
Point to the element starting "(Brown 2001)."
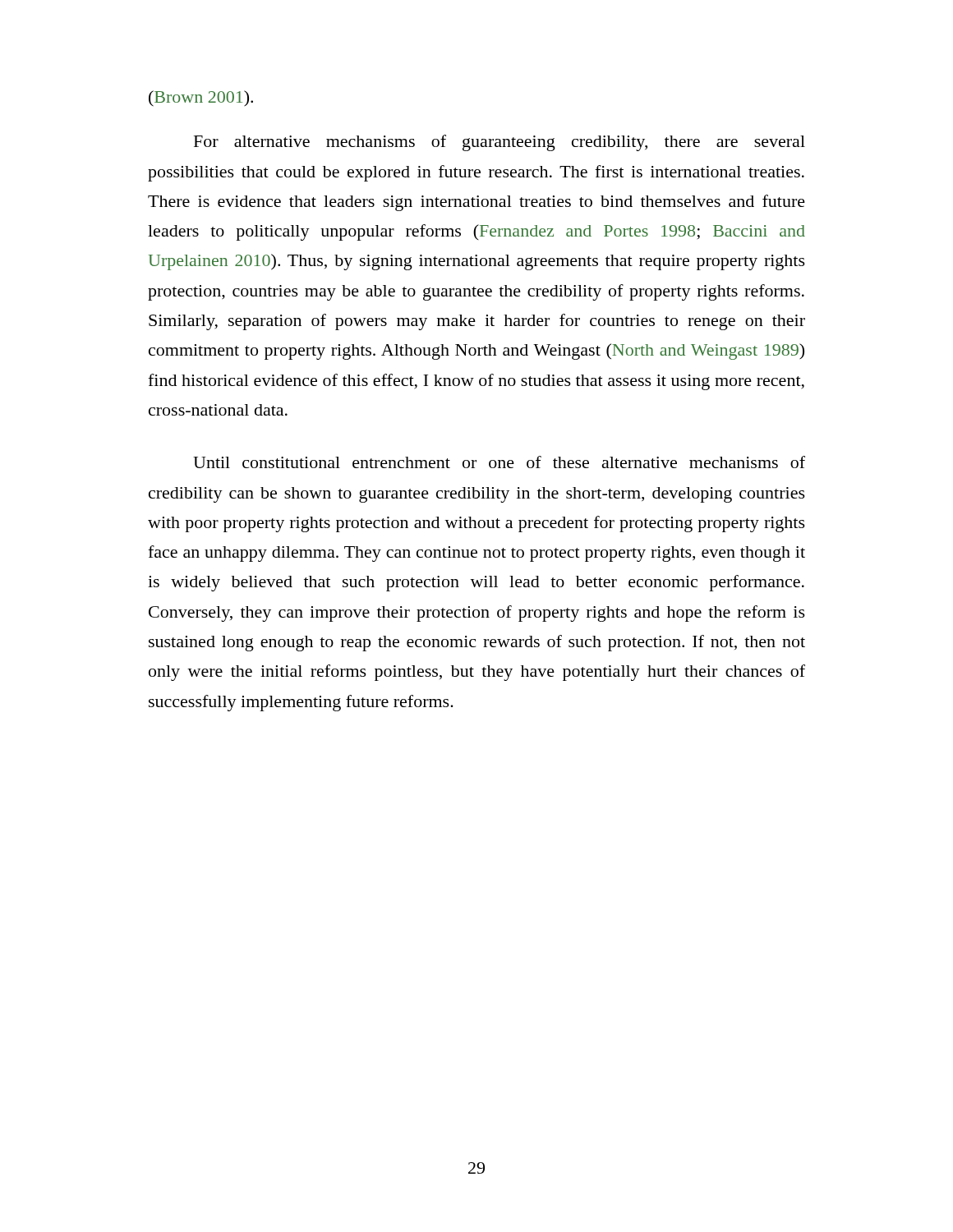[201, 97]
